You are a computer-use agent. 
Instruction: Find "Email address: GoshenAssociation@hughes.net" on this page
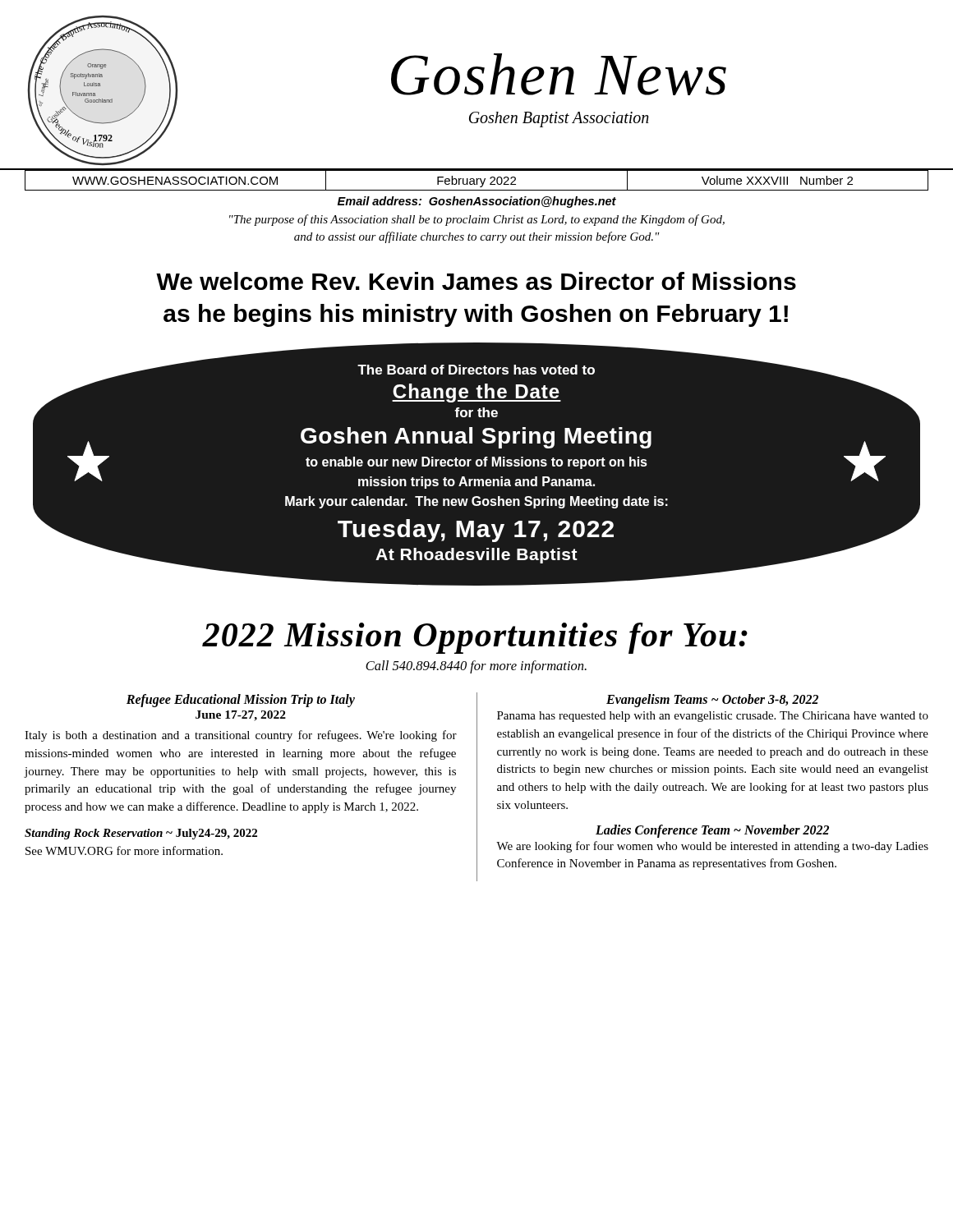click(x=476, y=201)
